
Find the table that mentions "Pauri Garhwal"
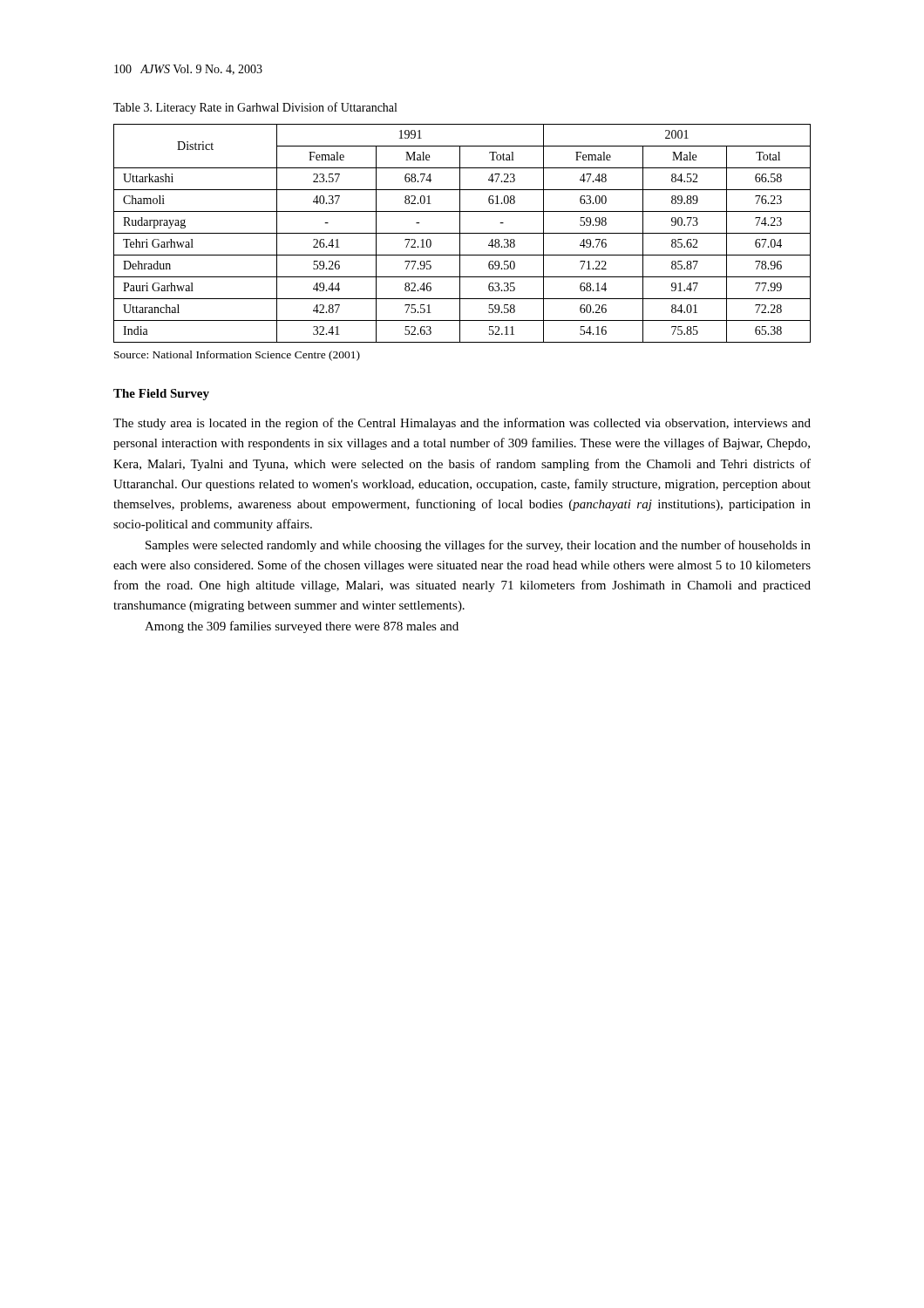462,233
